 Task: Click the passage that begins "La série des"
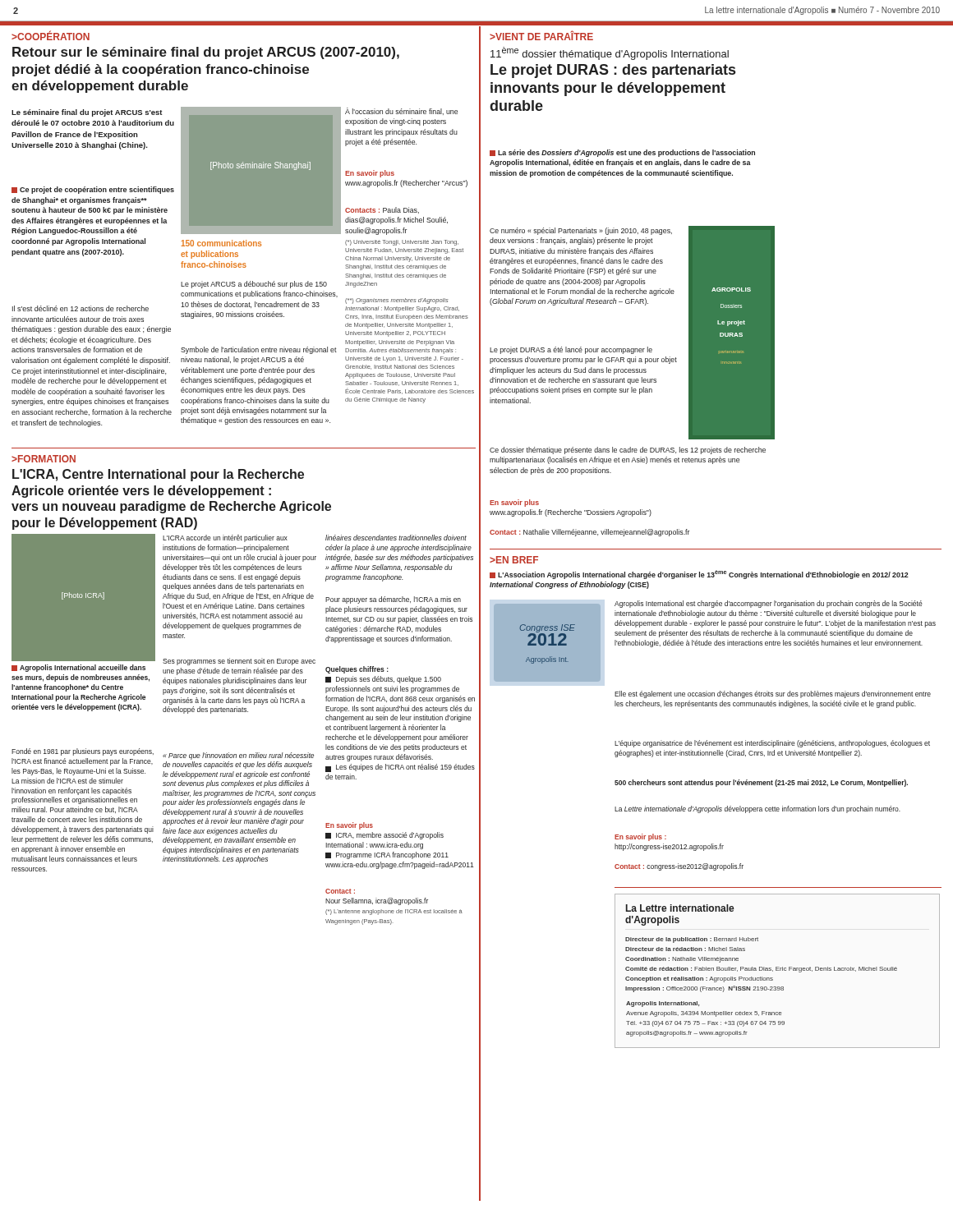pos(623,163)
